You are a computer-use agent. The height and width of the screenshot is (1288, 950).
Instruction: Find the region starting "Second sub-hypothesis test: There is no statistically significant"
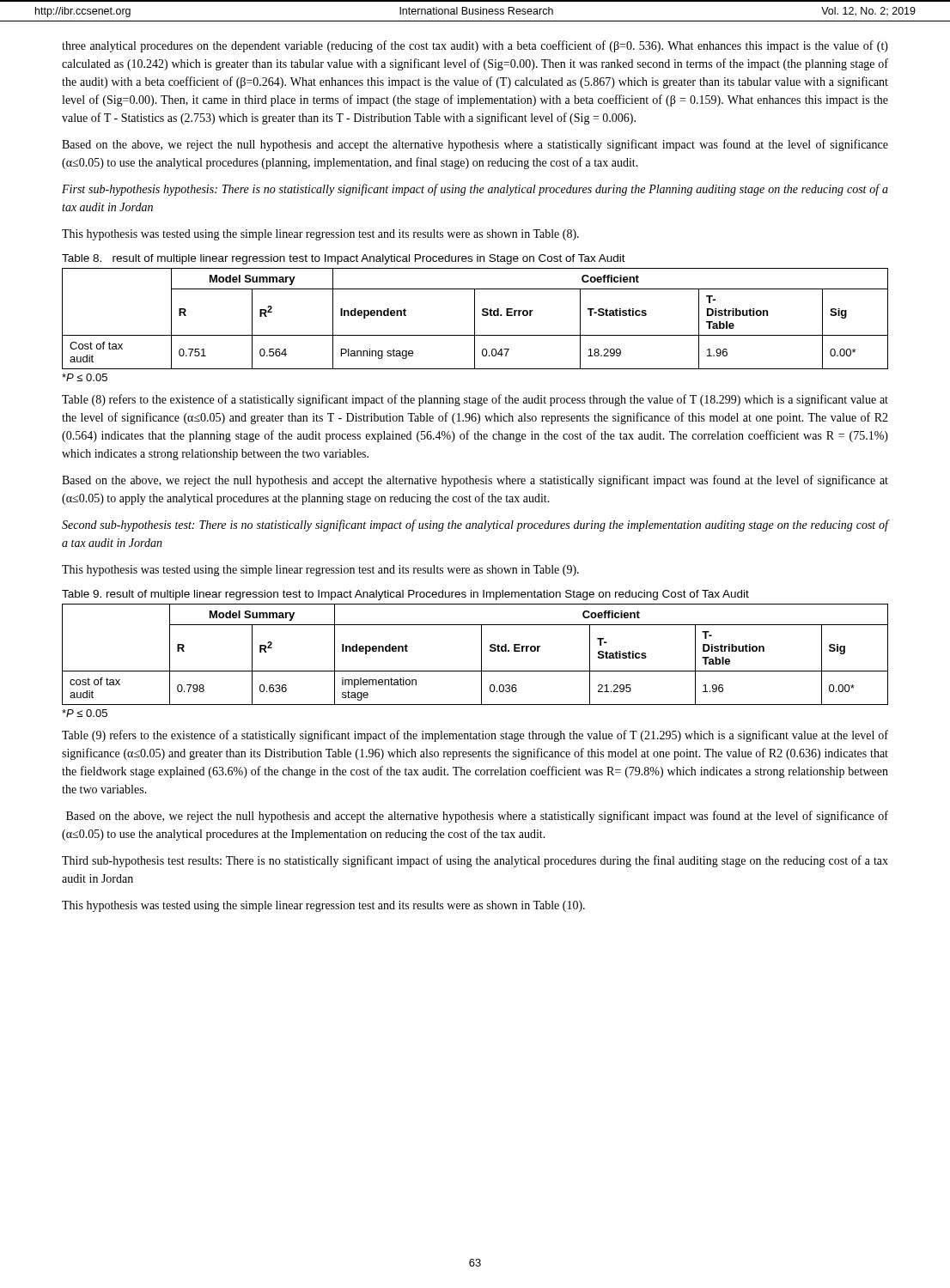coord(475,534)
